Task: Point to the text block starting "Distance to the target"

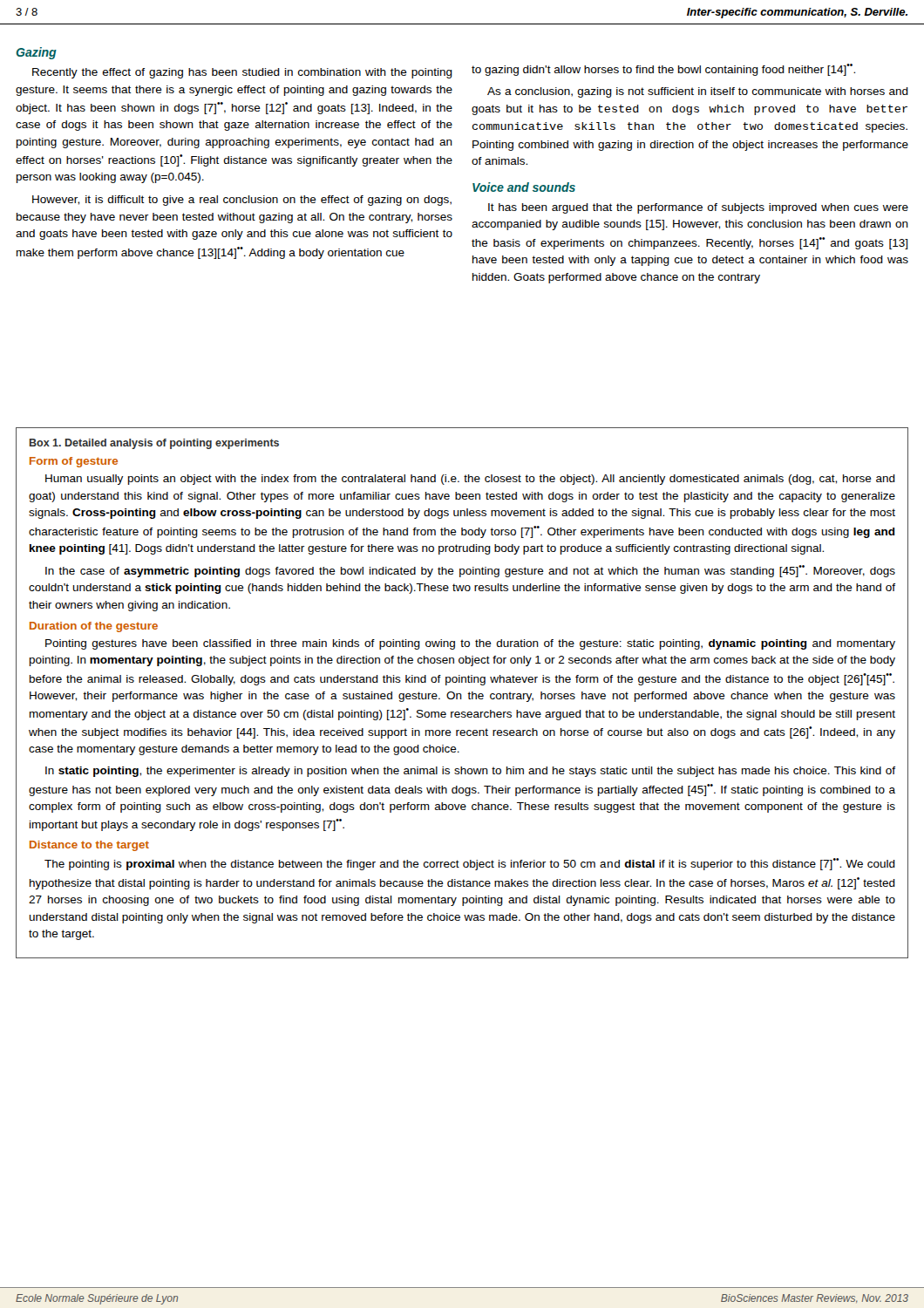Action: tap(89, 845)
